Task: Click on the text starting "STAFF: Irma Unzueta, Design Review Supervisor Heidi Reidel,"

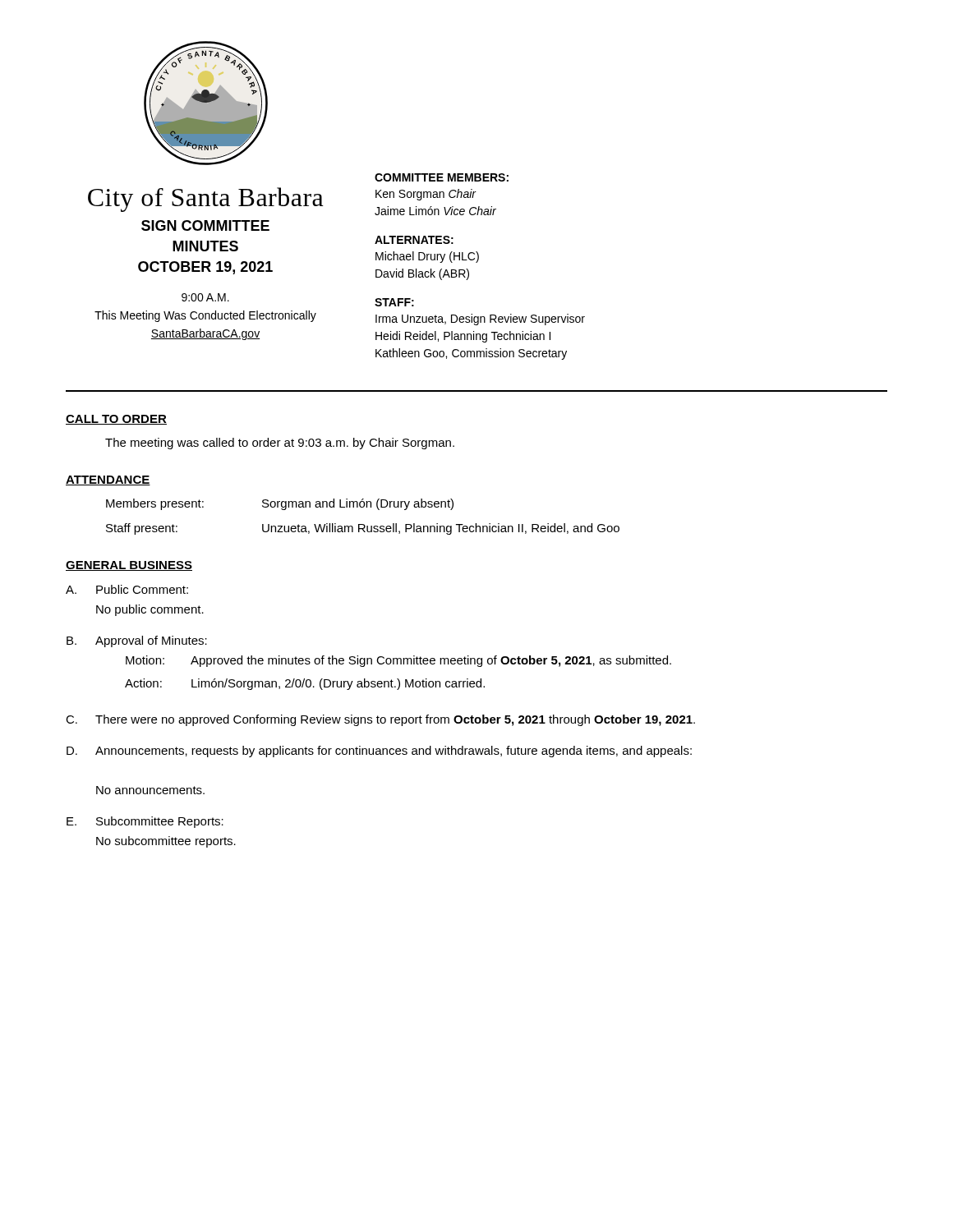Action: coord(394,302)
